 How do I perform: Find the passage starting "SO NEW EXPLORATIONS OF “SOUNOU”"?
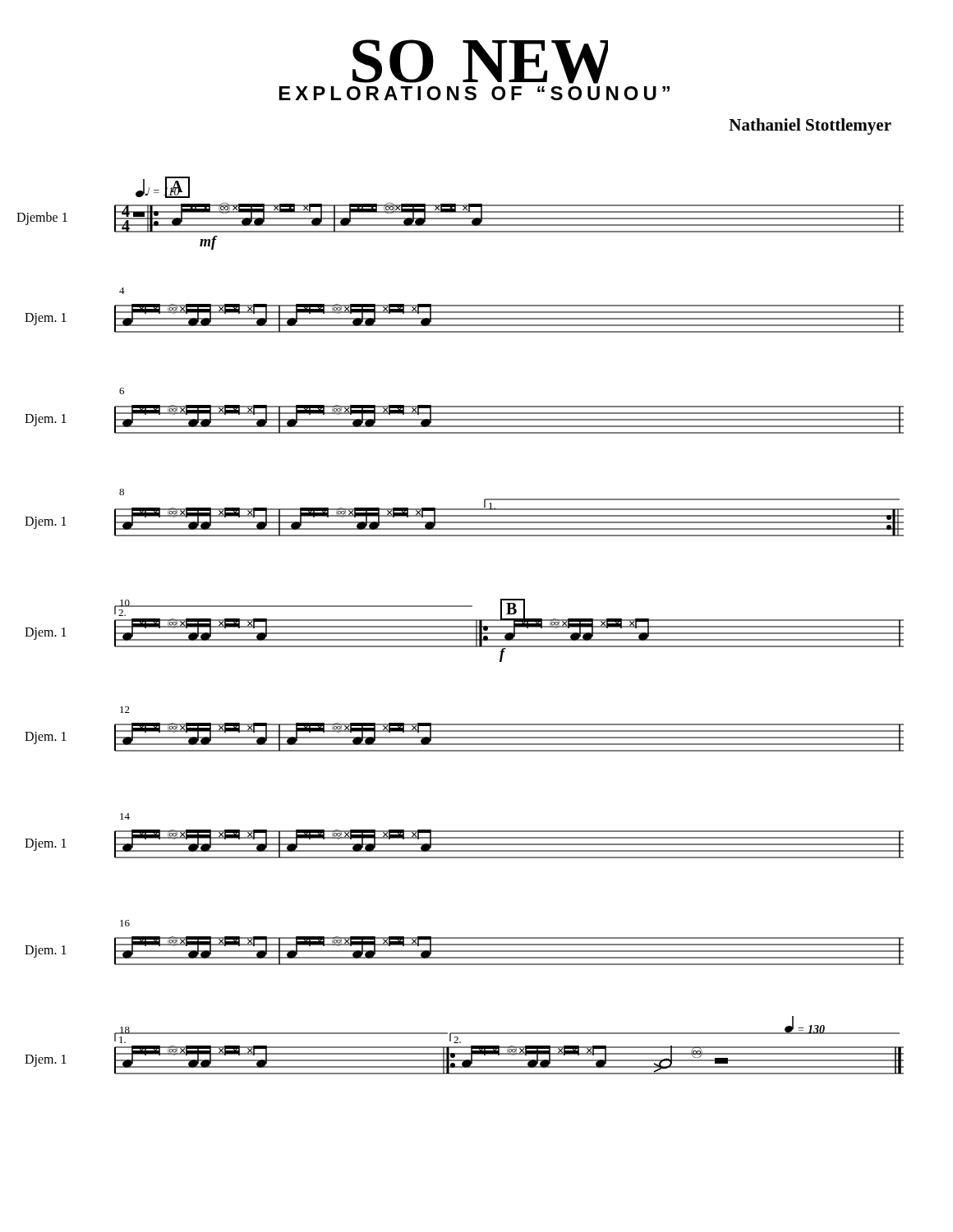(x=476, y=64)
